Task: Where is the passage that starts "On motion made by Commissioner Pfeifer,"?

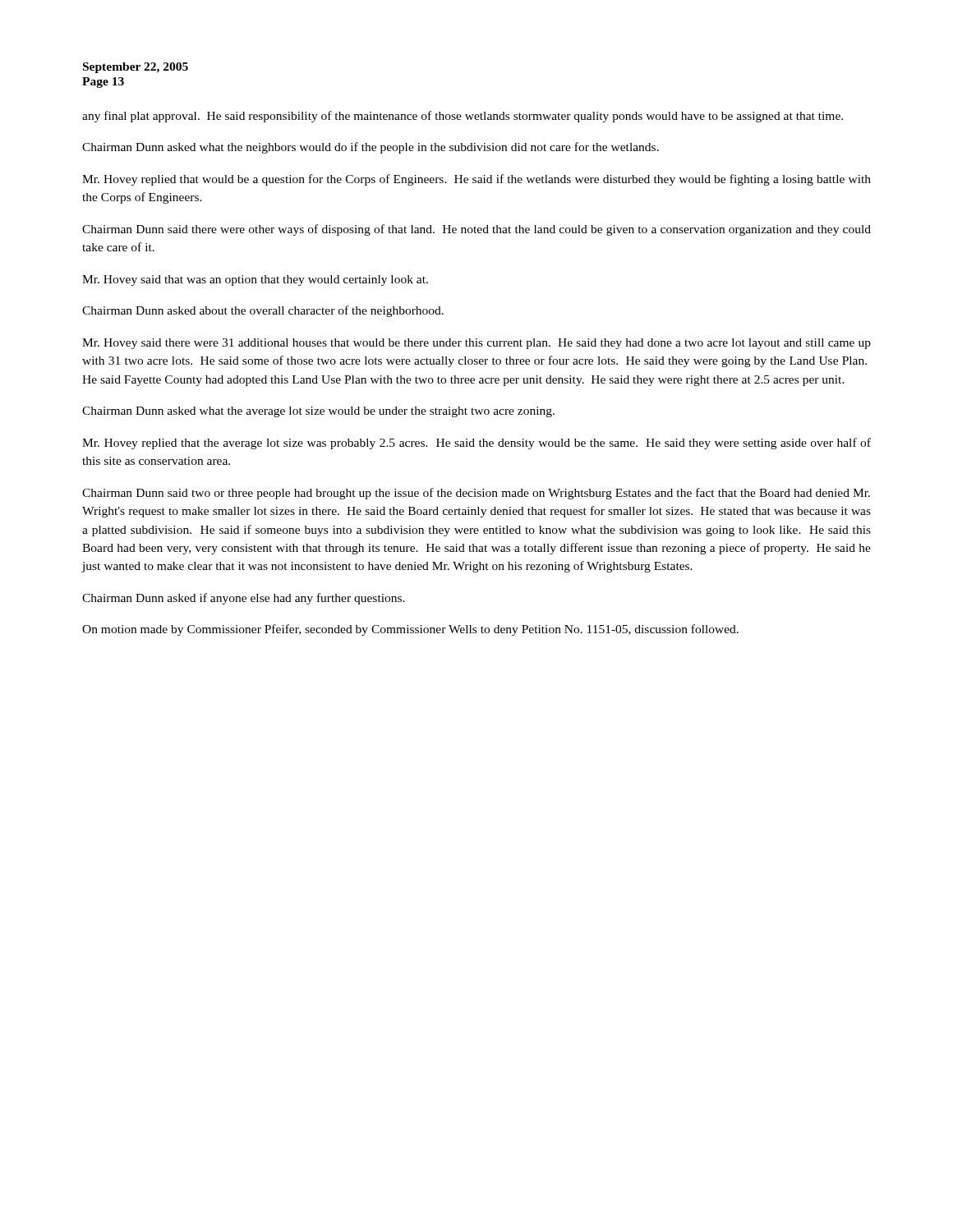Action: [x=411, y=629]
